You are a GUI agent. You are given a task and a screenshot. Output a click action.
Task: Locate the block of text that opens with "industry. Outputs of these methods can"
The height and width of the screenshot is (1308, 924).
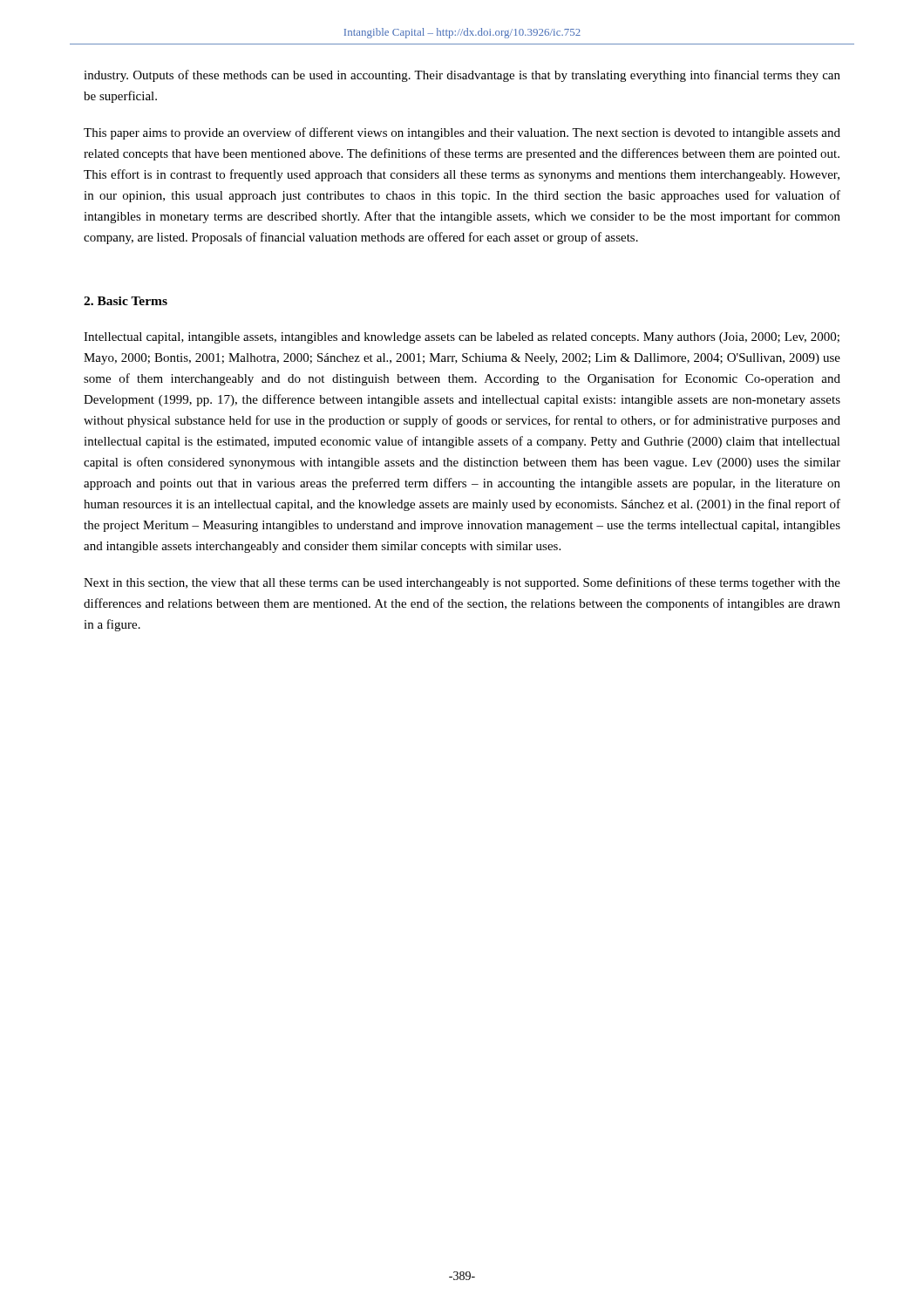[462, 85]
